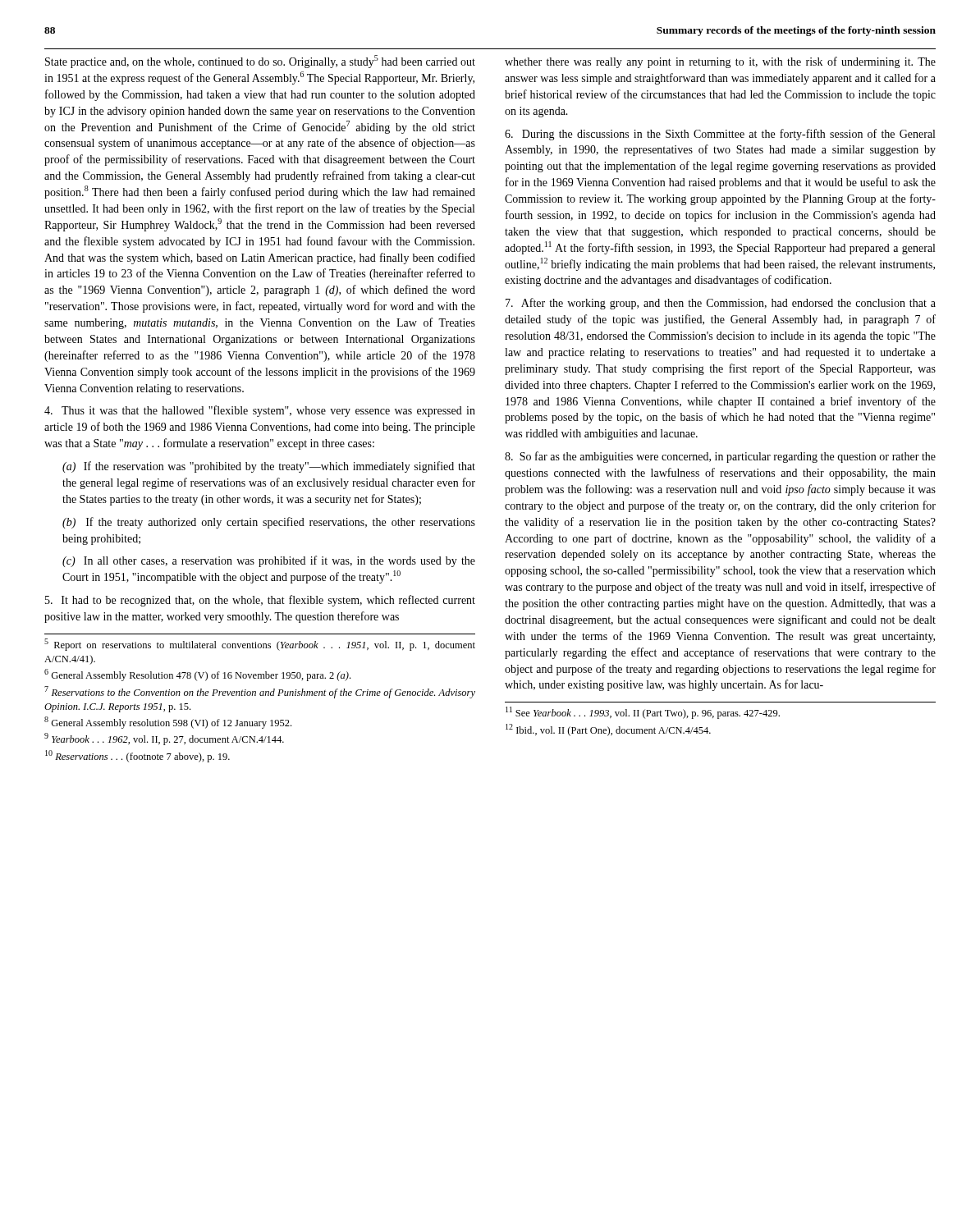This screenshot has height=1231, width=980.
Task: Locate the block of text that opens with "Thus it was that the hallowed "flexible system","
Action: click(x=260, y=428)
